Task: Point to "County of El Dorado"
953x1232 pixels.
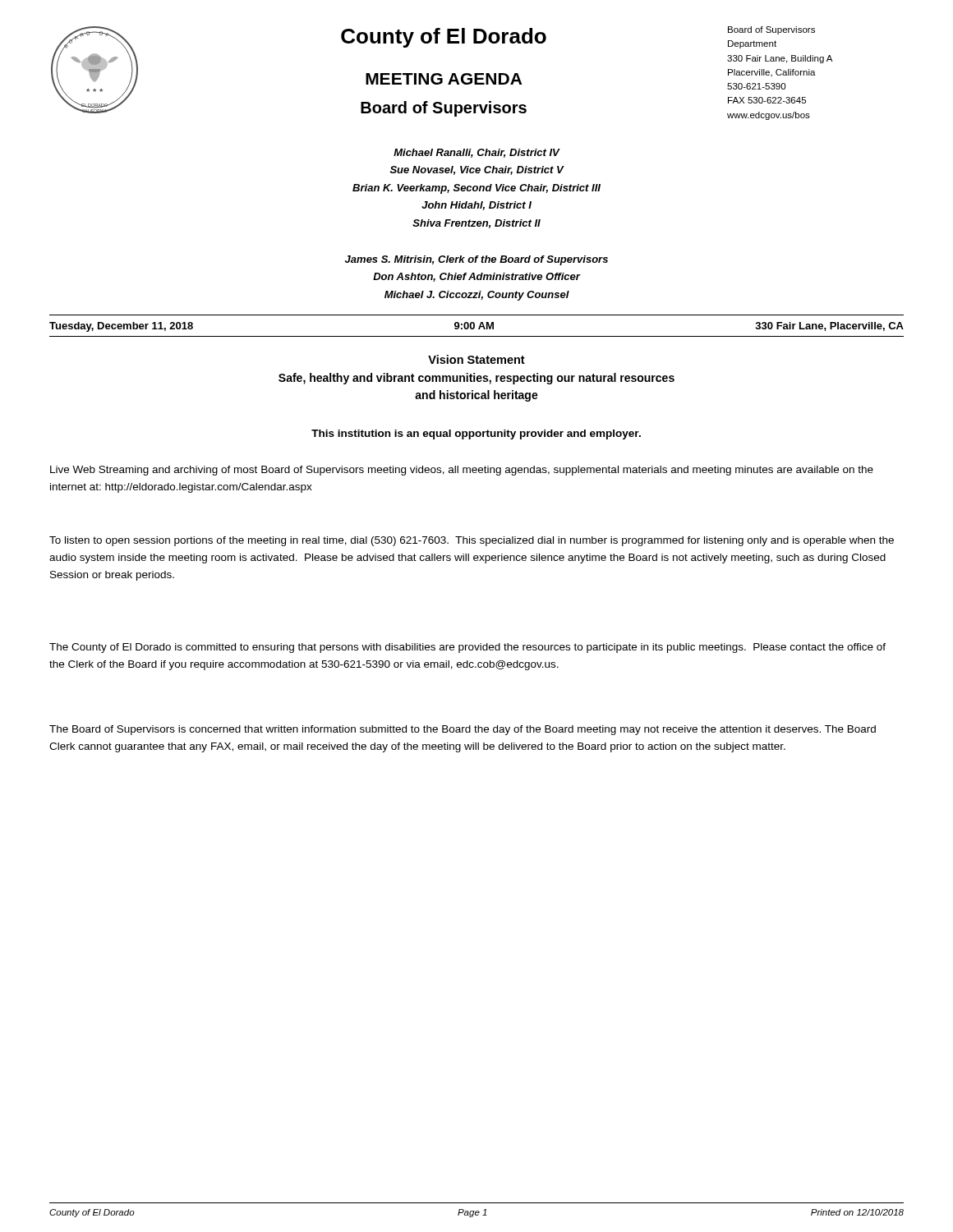Action: [x=444, y=36]
